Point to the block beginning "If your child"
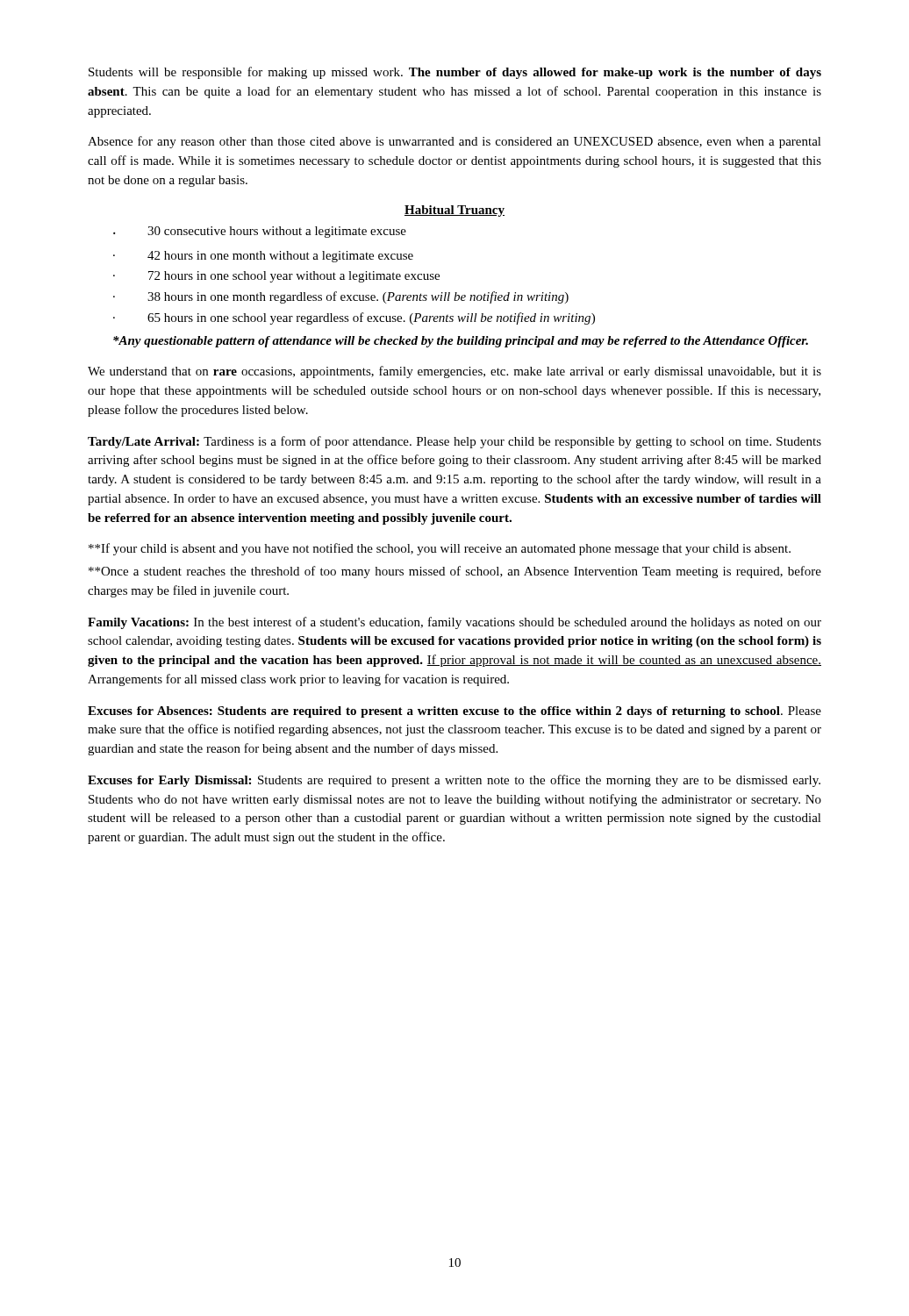Viewport: 909px width, 1316px height. 454,549
